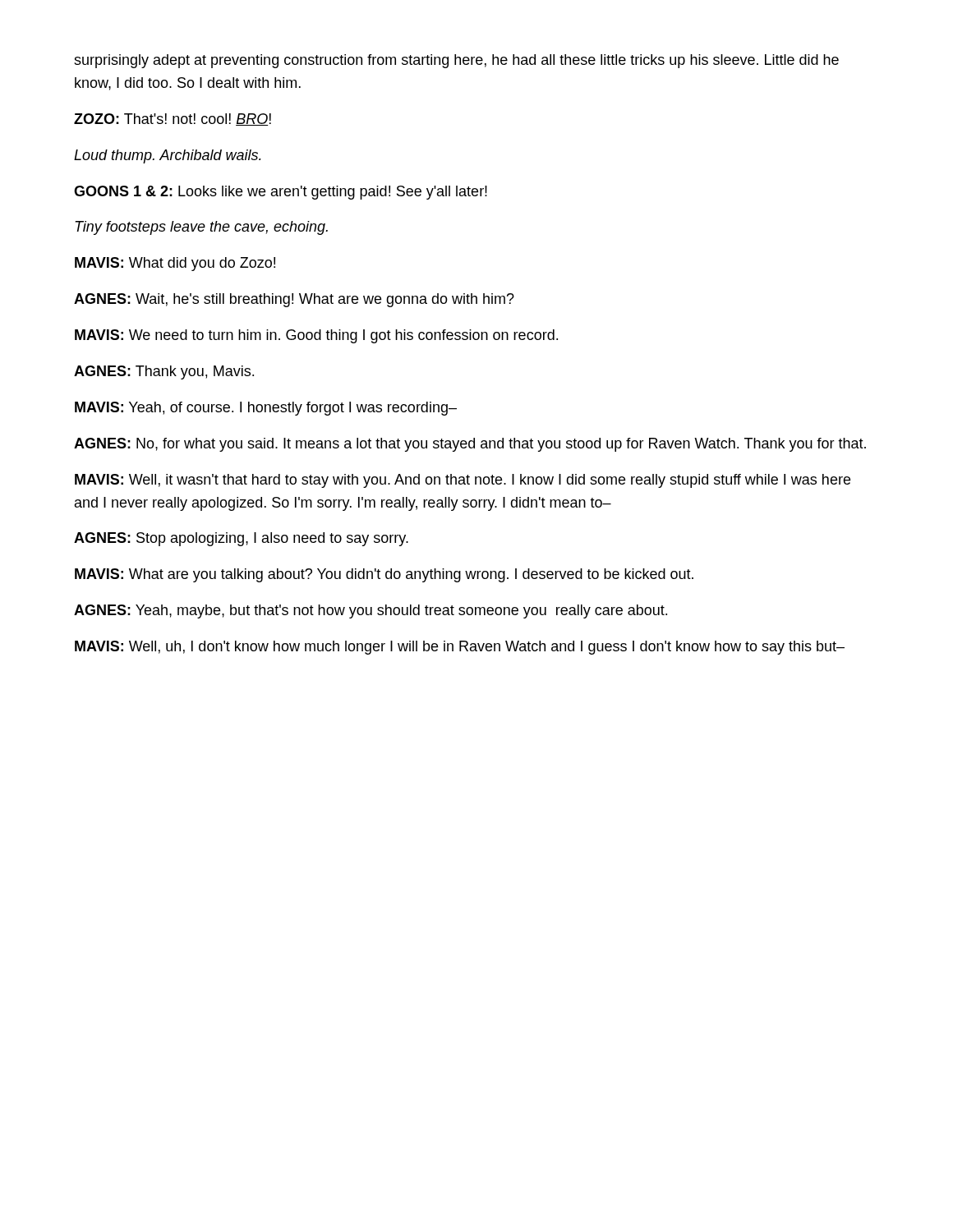Viewport: 953px width, 1232px height.
Task: Find the block on this page that starts "ZOZO: That's! not! cool!"
Action: [x=173, y=119]
